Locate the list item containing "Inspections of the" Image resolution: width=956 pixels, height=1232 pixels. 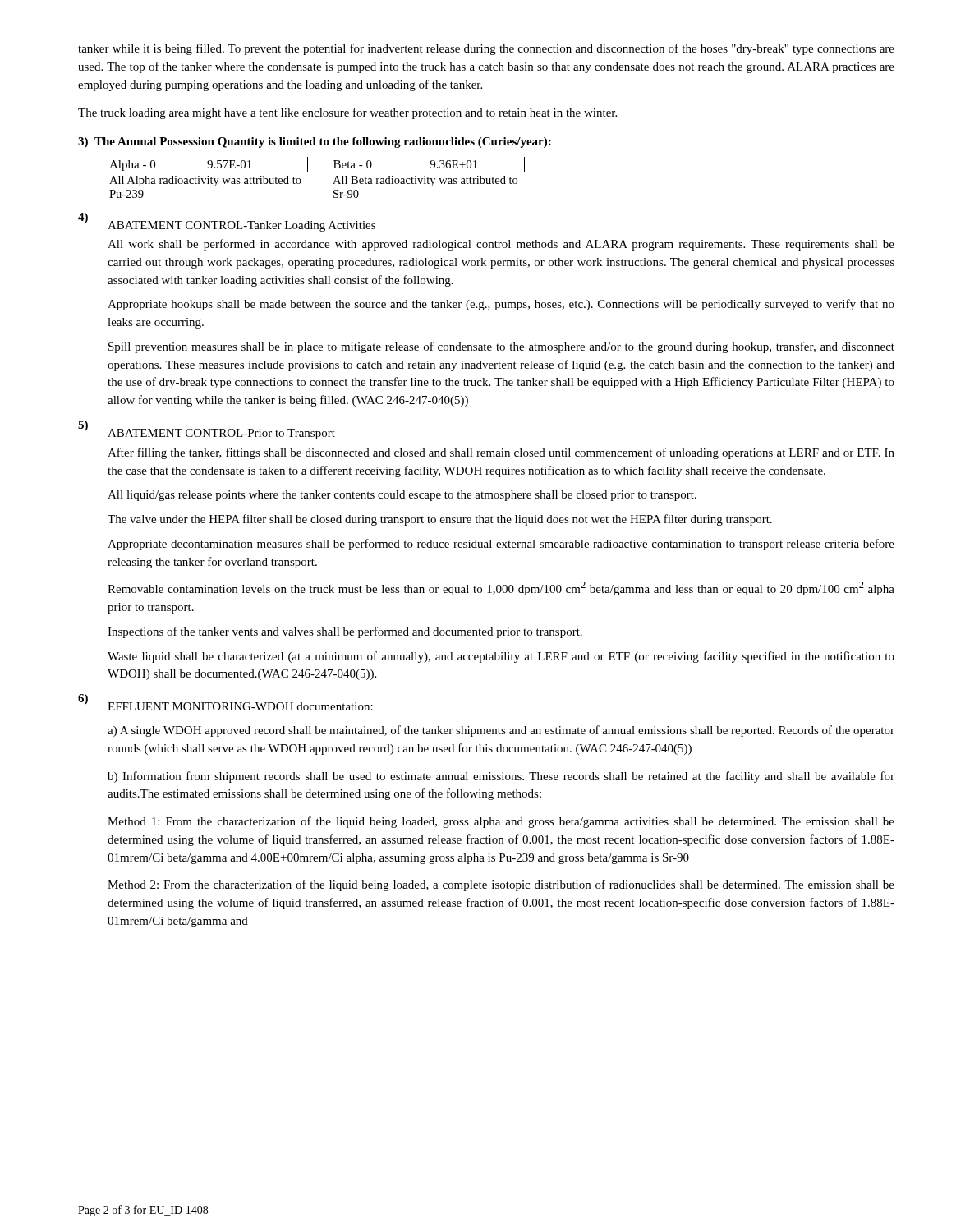pos(345,632)
